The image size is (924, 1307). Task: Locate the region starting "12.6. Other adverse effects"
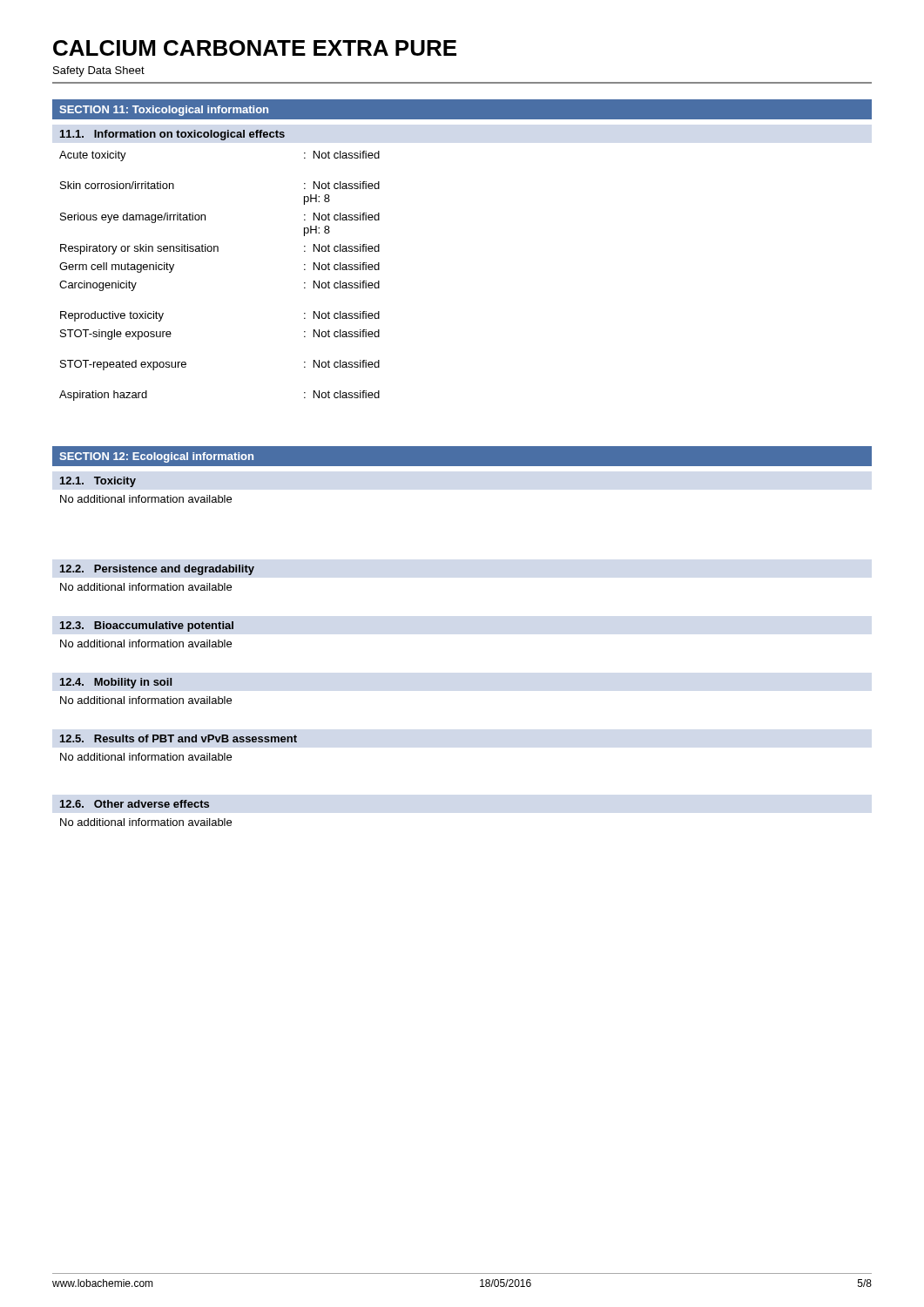(x=135, y=804)
